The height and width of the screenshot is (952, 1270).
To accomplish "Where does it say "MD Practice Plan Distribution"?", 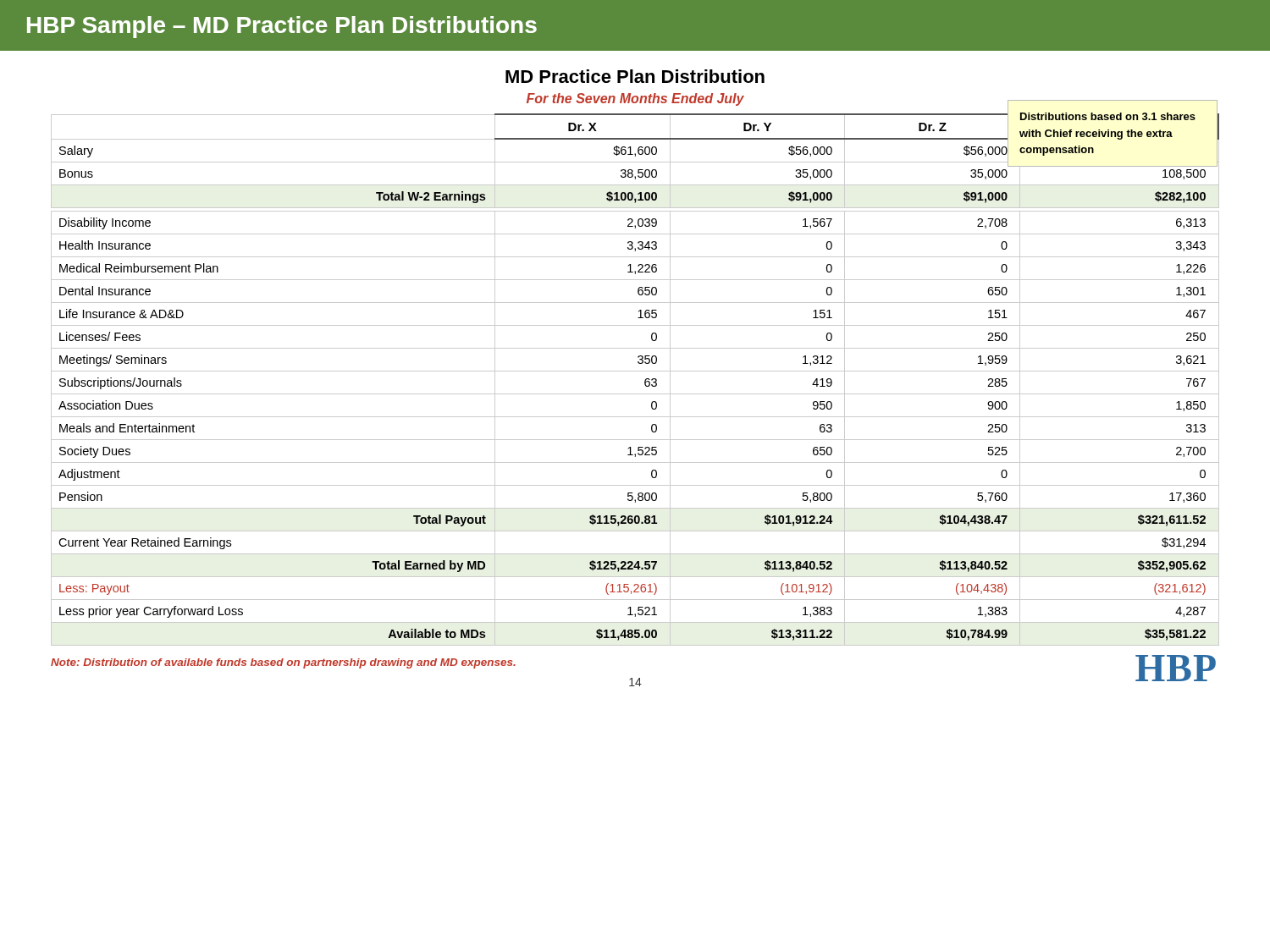I will pyautogui.click(x=635, y=77).
